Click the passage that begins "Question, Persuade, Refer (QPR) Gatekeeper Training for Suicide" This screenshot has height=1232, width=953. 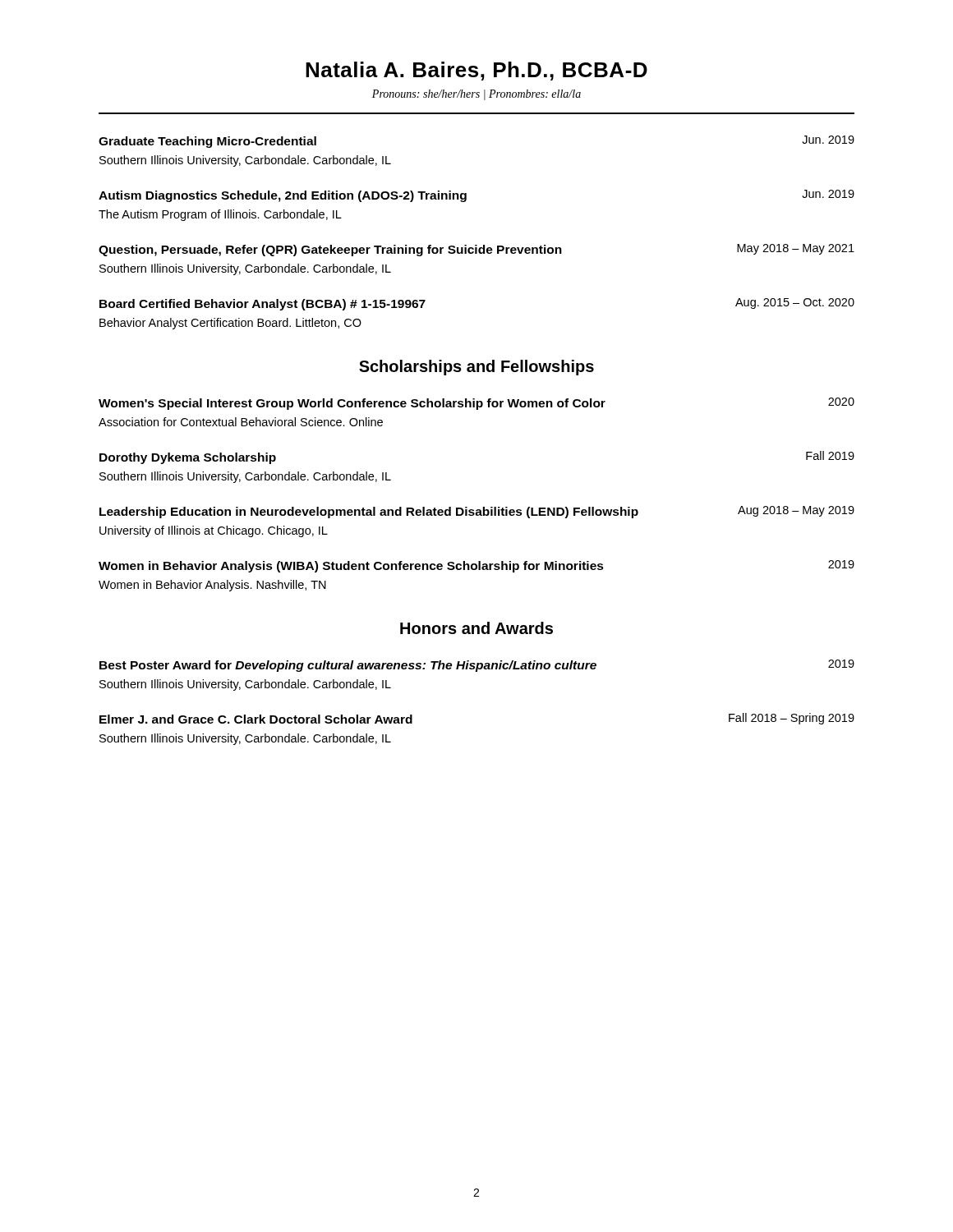(476, 259)
